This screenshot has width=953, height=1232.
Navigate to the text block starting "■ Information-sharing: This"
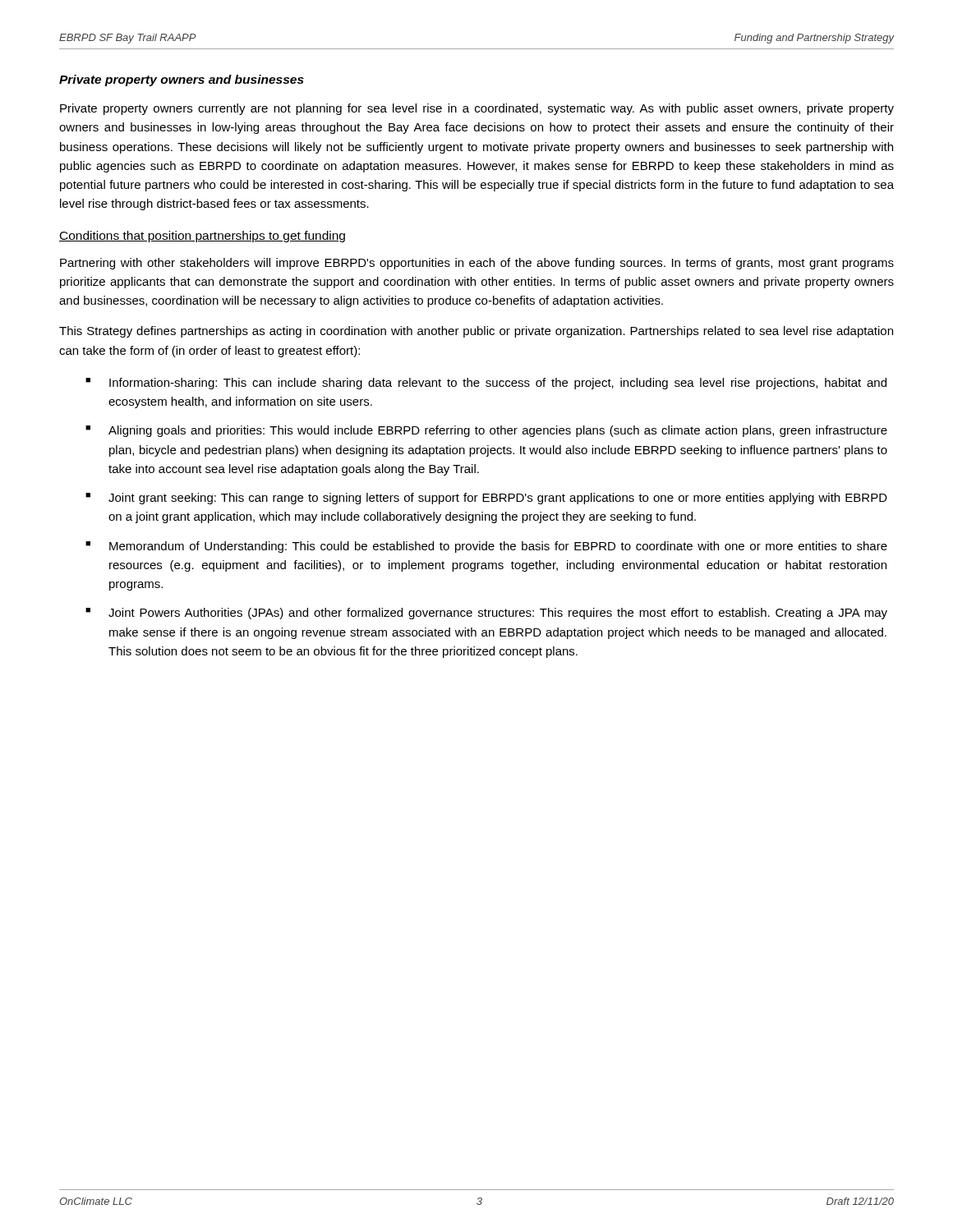(x=486, y=392)
